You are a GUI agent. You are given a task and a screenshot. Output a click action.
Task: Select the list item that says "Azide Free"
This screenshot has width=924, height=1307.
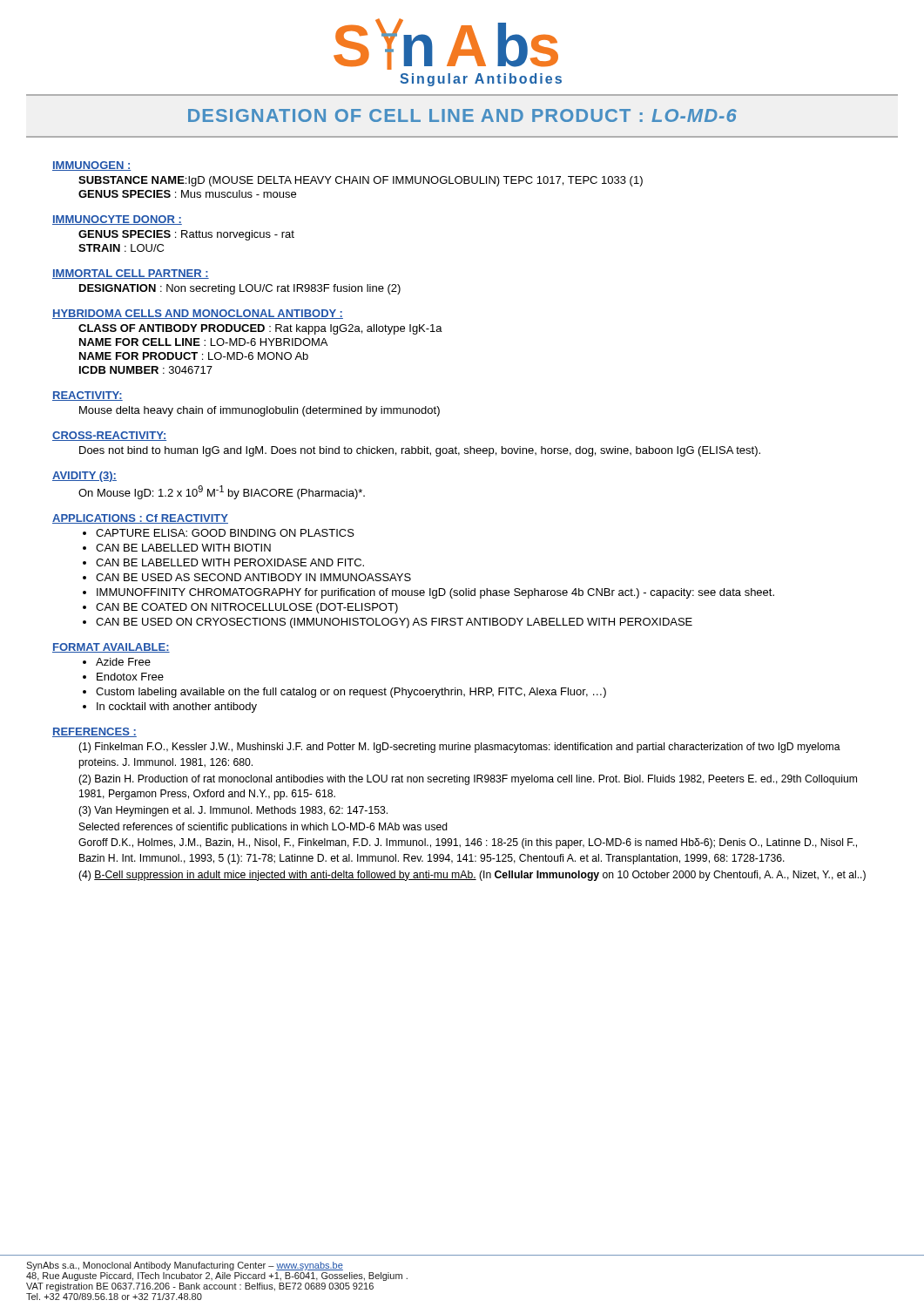[123, 662]
